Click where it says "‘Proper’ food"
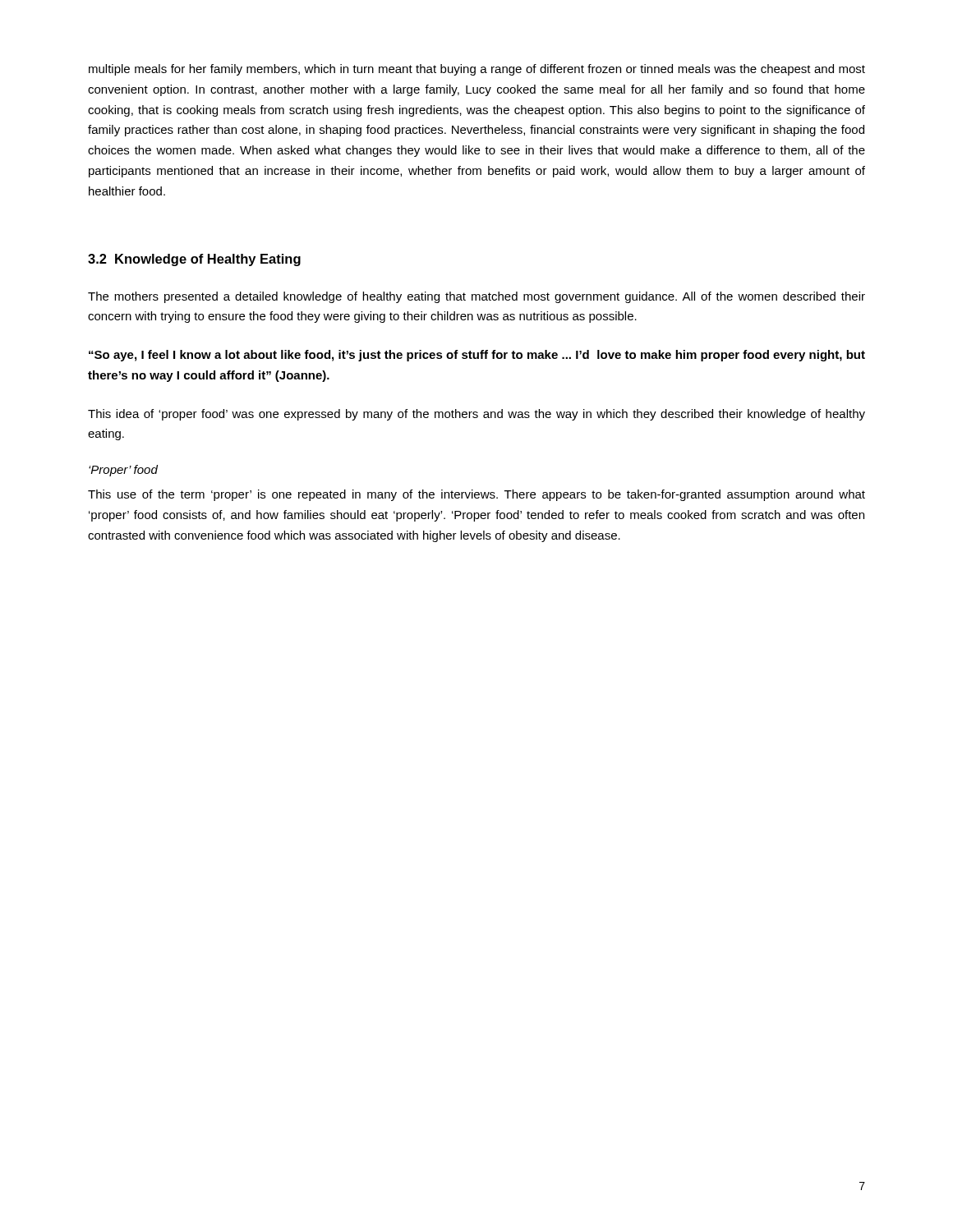Screen dimensions: 1232x953 (123, 470)
